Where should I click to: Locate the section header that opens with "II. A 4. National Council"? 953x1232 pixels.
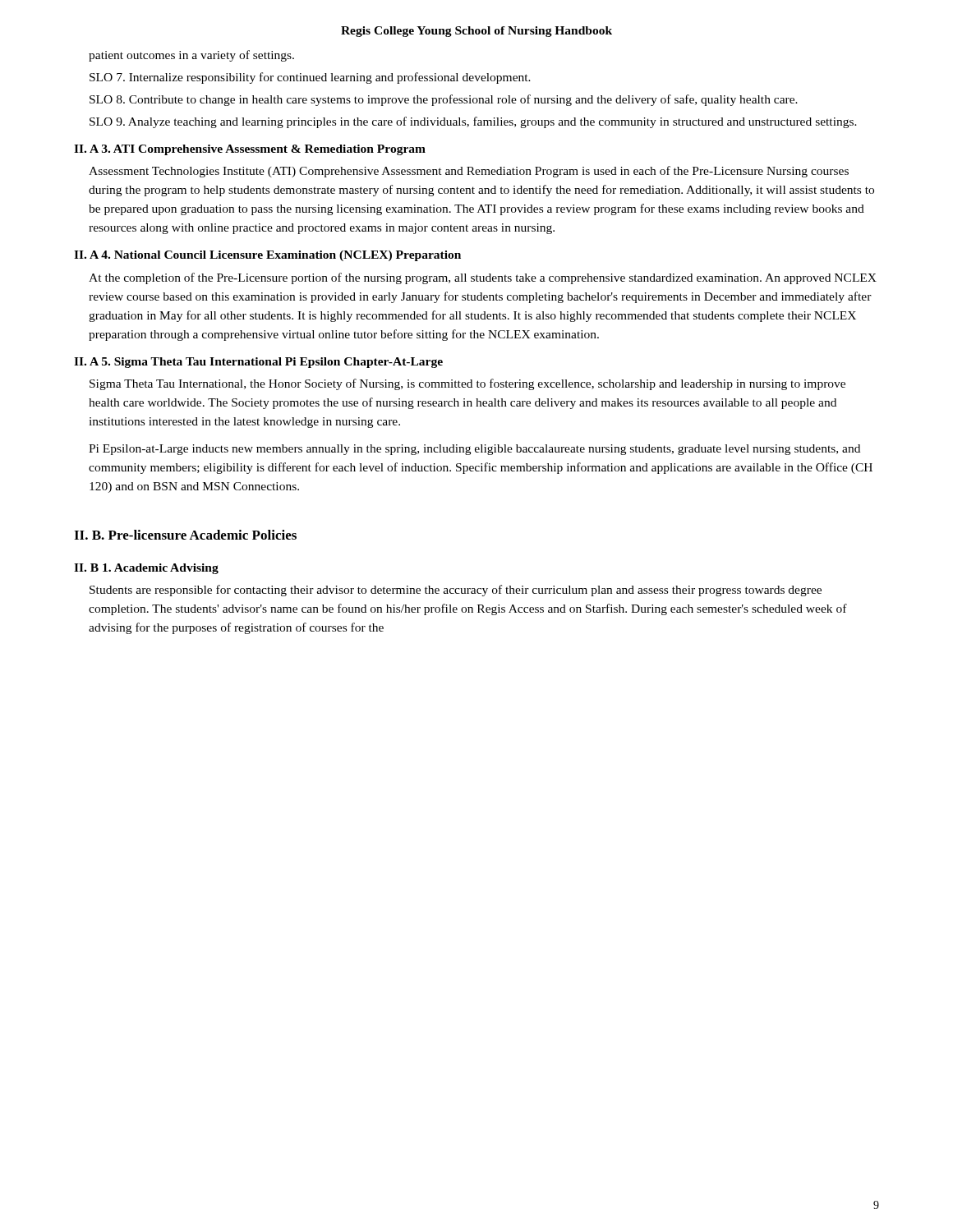[x=268, y=254]
